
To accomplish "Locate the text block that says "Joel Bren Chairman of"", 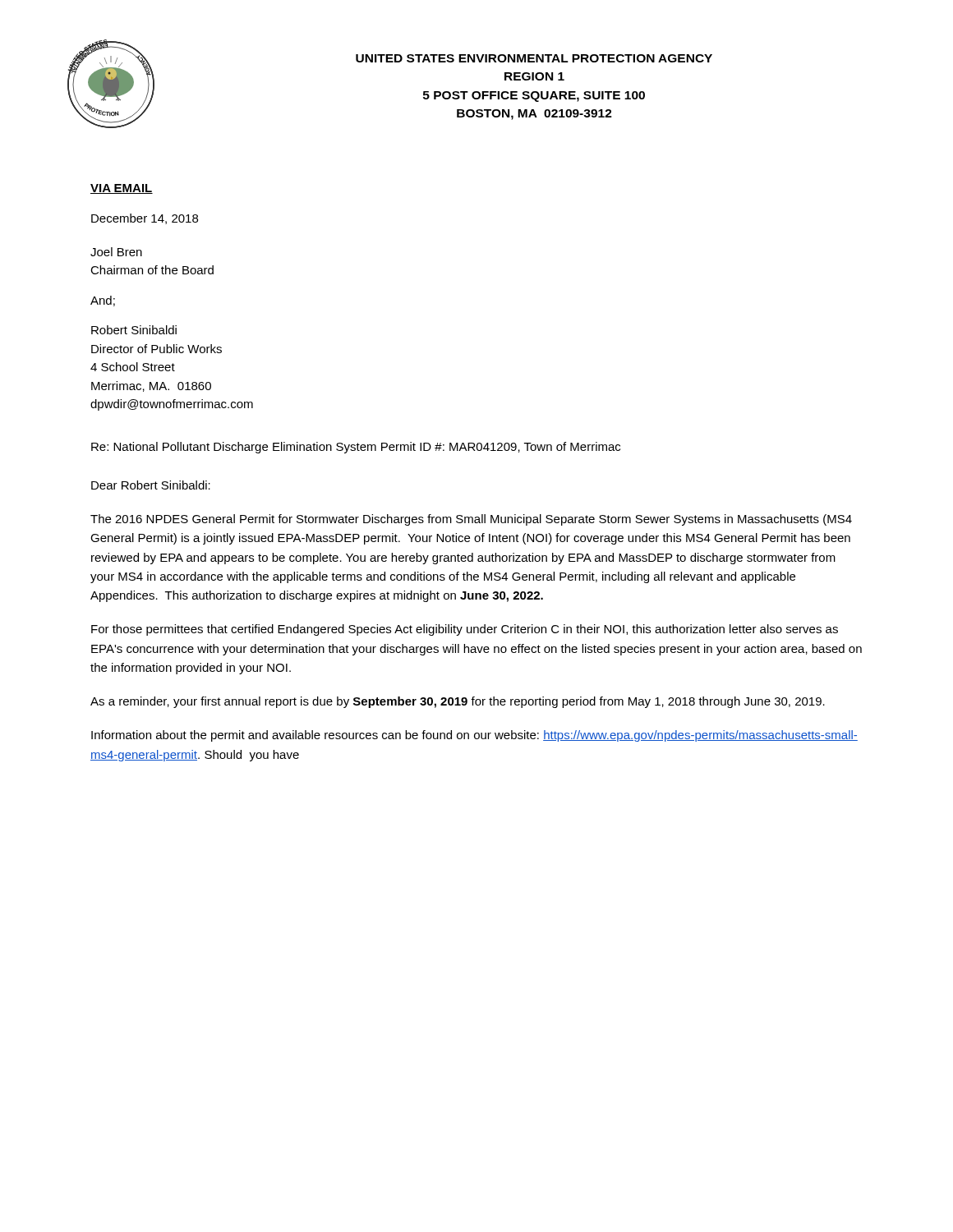I will (x=152, y=261).
